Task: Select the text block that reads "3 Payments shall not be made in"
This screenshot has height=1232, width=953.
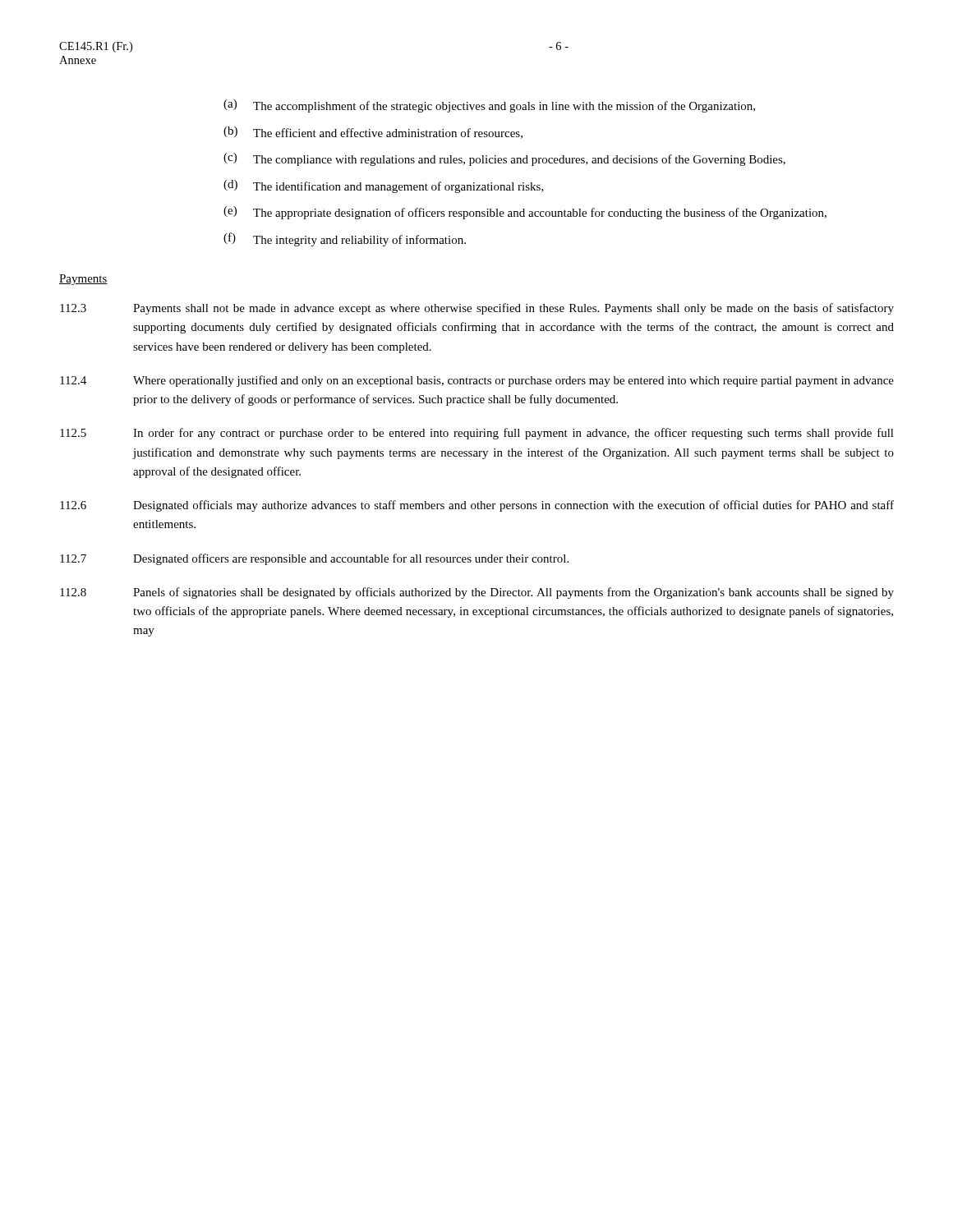Action: pyautogui.click(x=476, y=328)
